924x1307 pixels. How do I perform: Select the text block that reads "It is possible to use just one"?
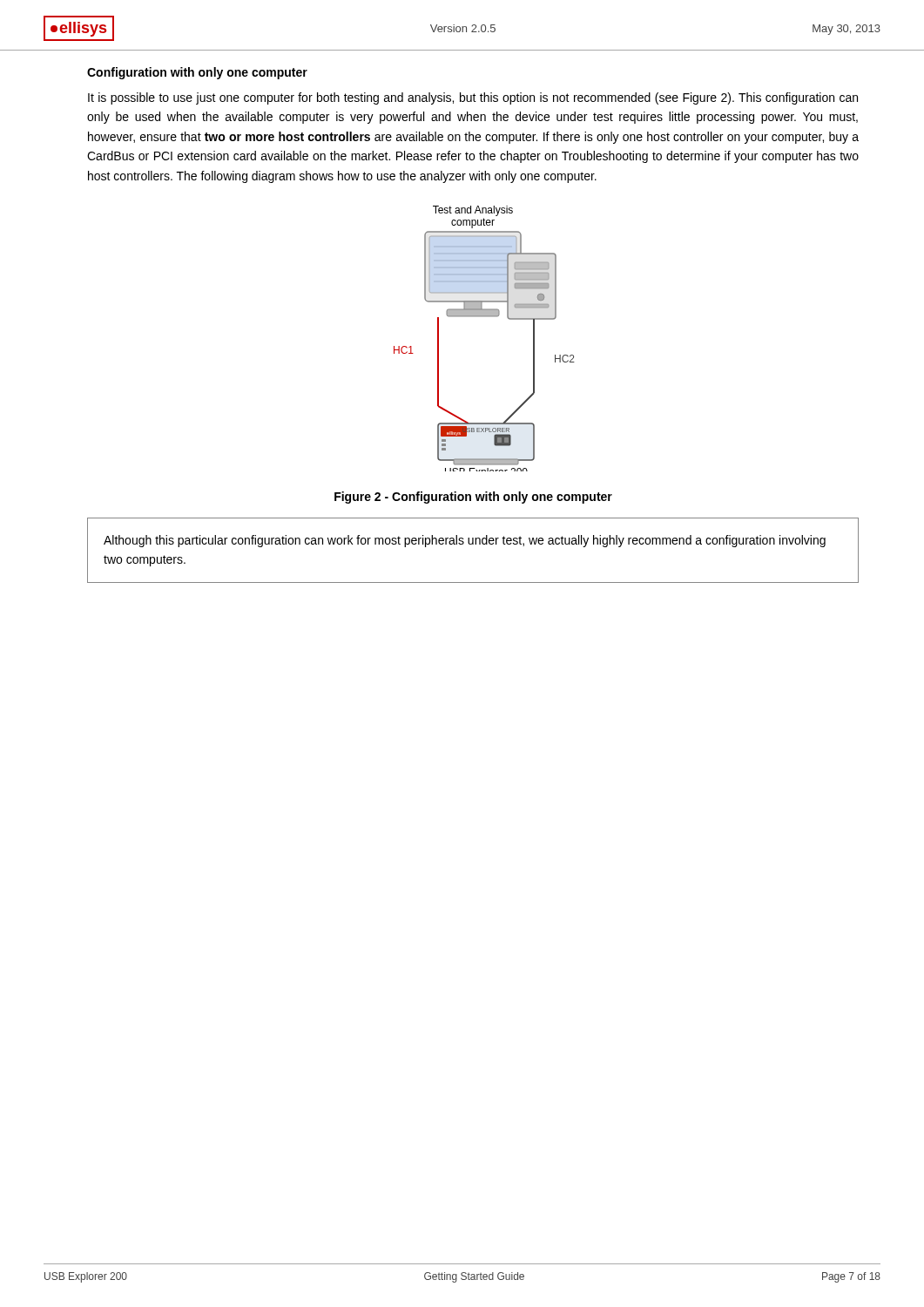[x=473, y=137]
